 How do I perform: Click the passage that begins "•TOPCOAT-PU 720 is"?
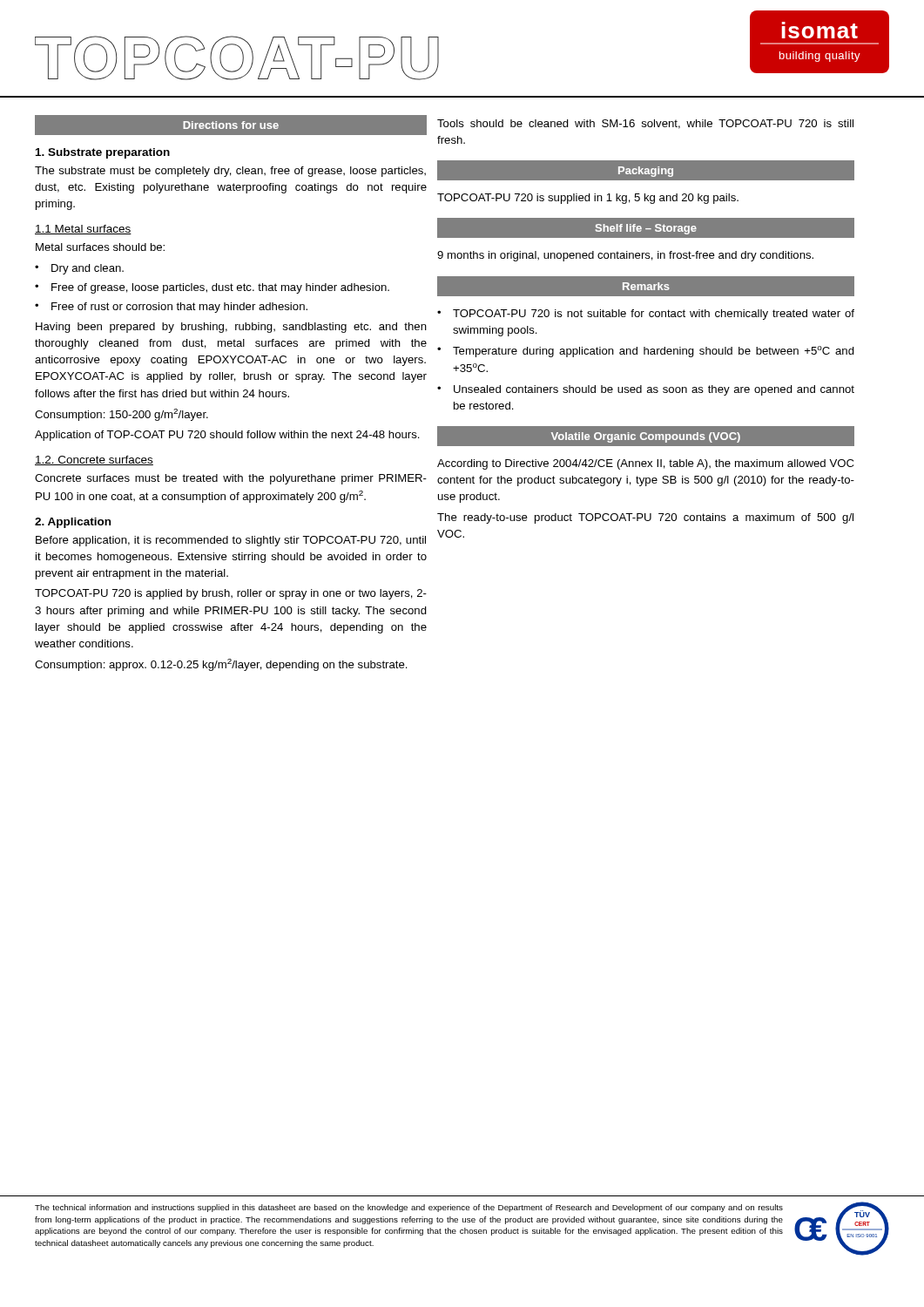[646, 321]
